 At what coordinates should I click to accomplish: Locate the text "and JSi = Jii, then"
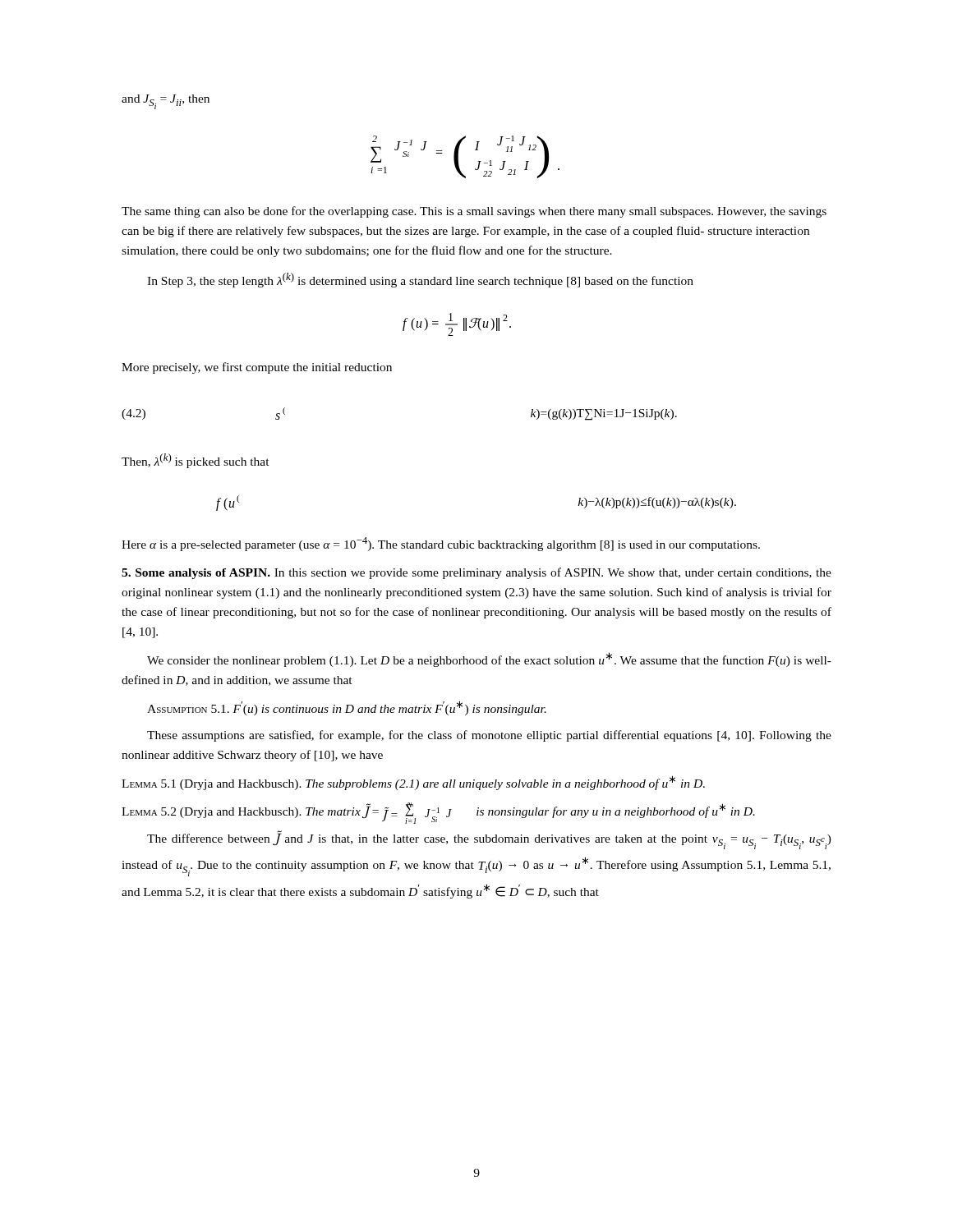pyautogui.click(x=166, y=101)
